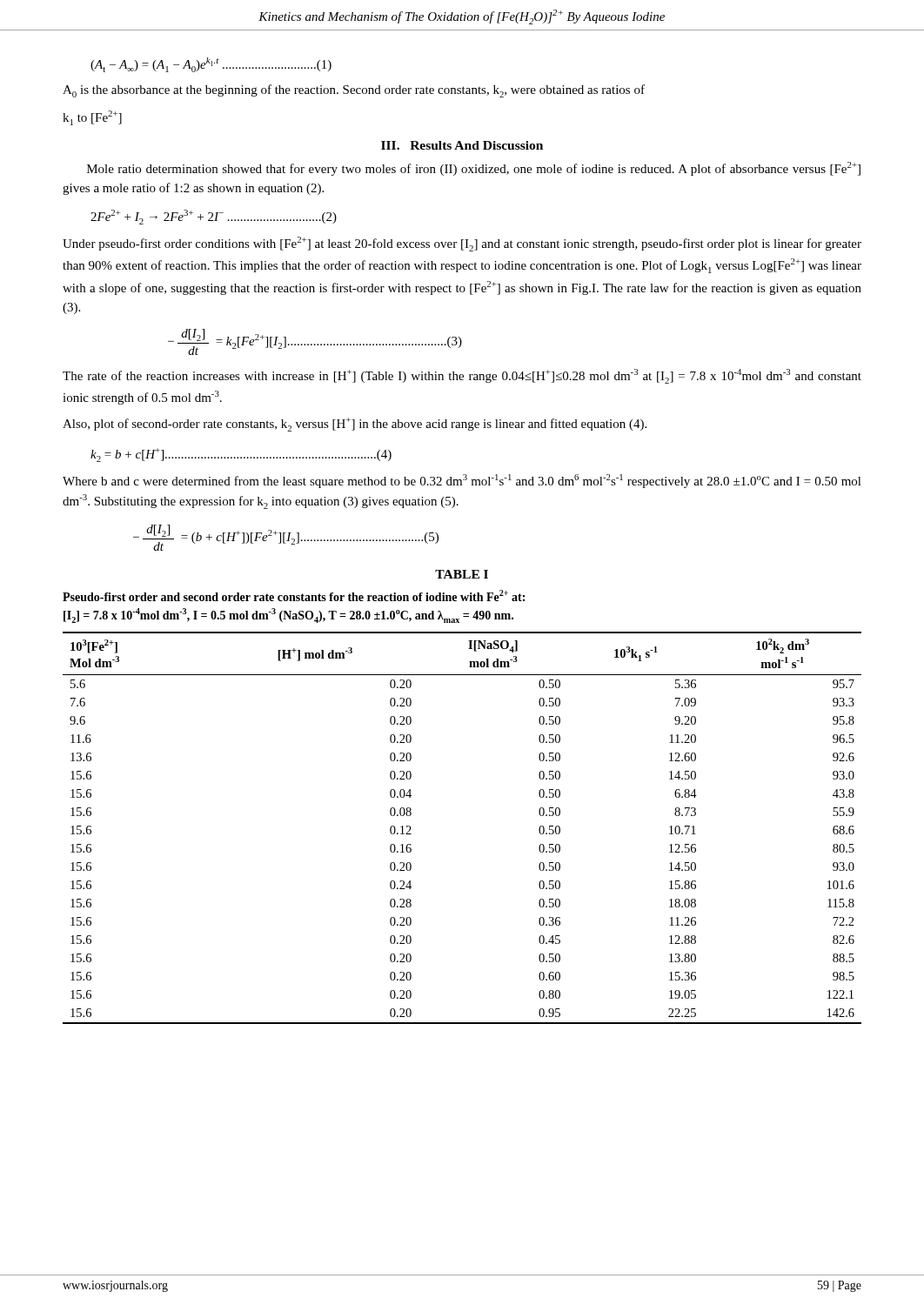Click on the text starting "Under pseudo-first order conditions with [Fe2+] at"
The height and width of the screenshot is (1305, 924).
[462, 275]
